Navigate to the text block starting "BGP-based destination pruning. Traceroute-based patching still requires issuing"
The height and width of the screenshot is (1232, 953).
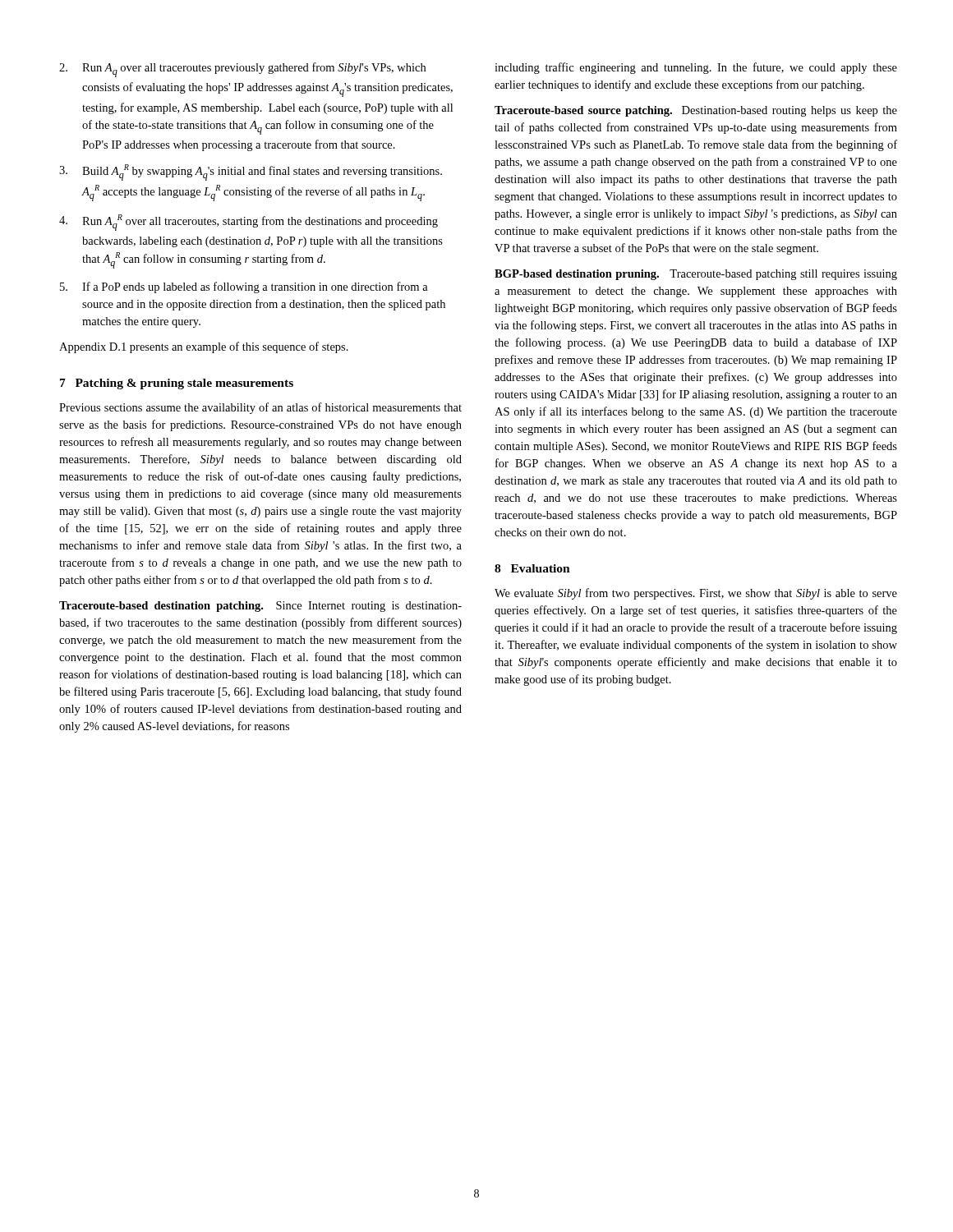[x=696, y=403]
